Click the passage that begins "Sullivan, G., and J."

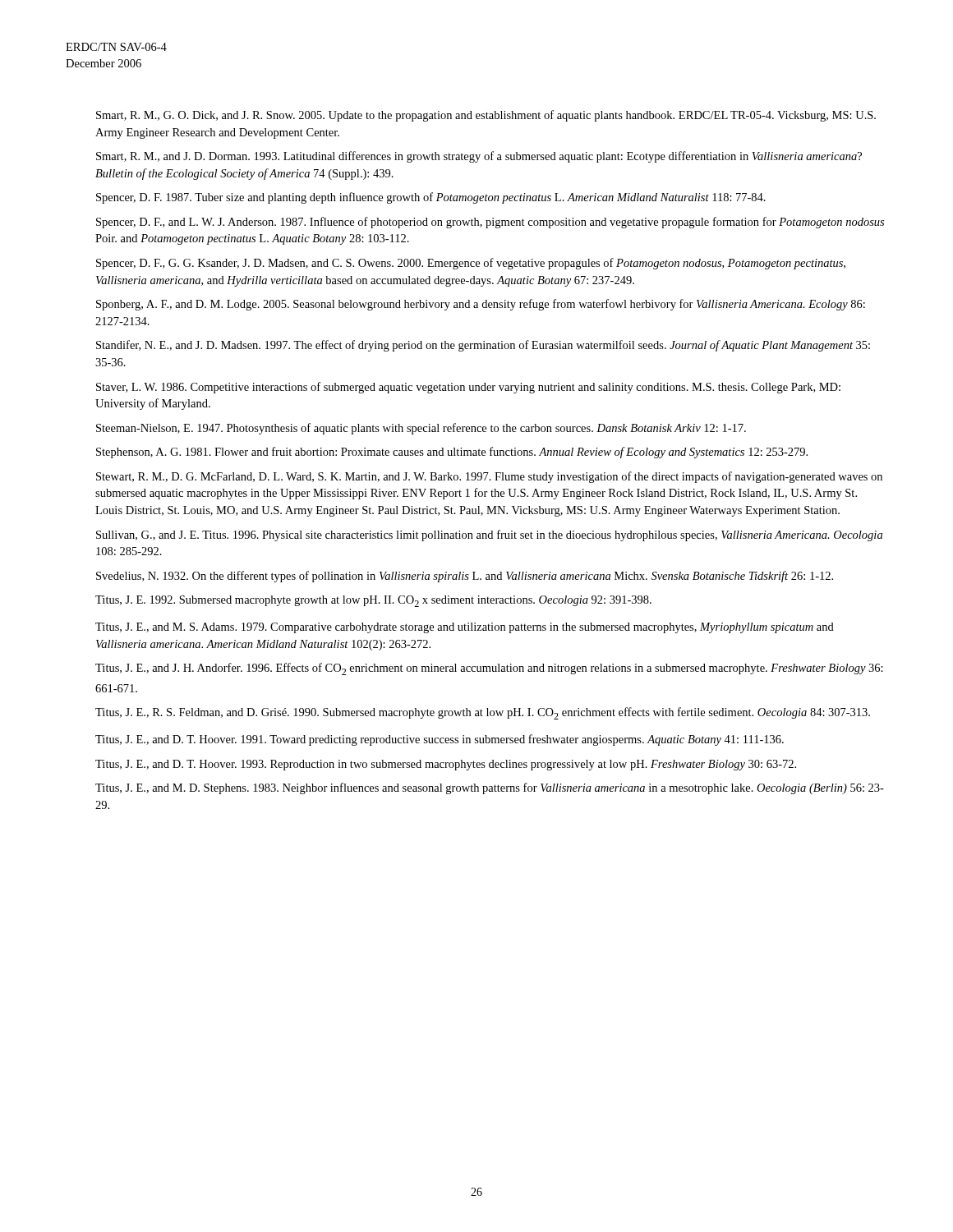[476, 543]
